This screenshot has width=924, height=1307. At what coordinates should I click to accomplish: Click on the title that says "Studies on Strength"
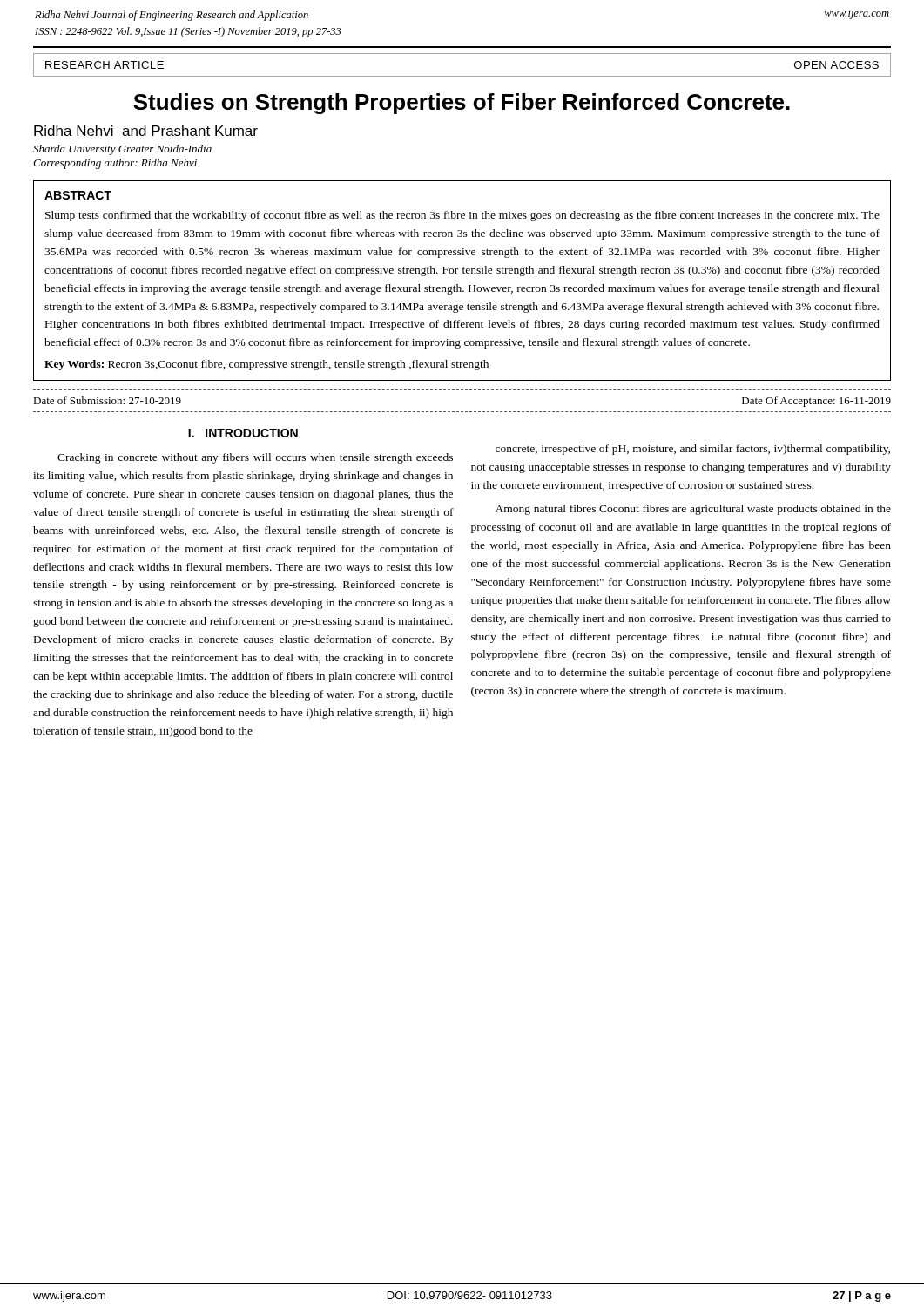pos(462,102)
